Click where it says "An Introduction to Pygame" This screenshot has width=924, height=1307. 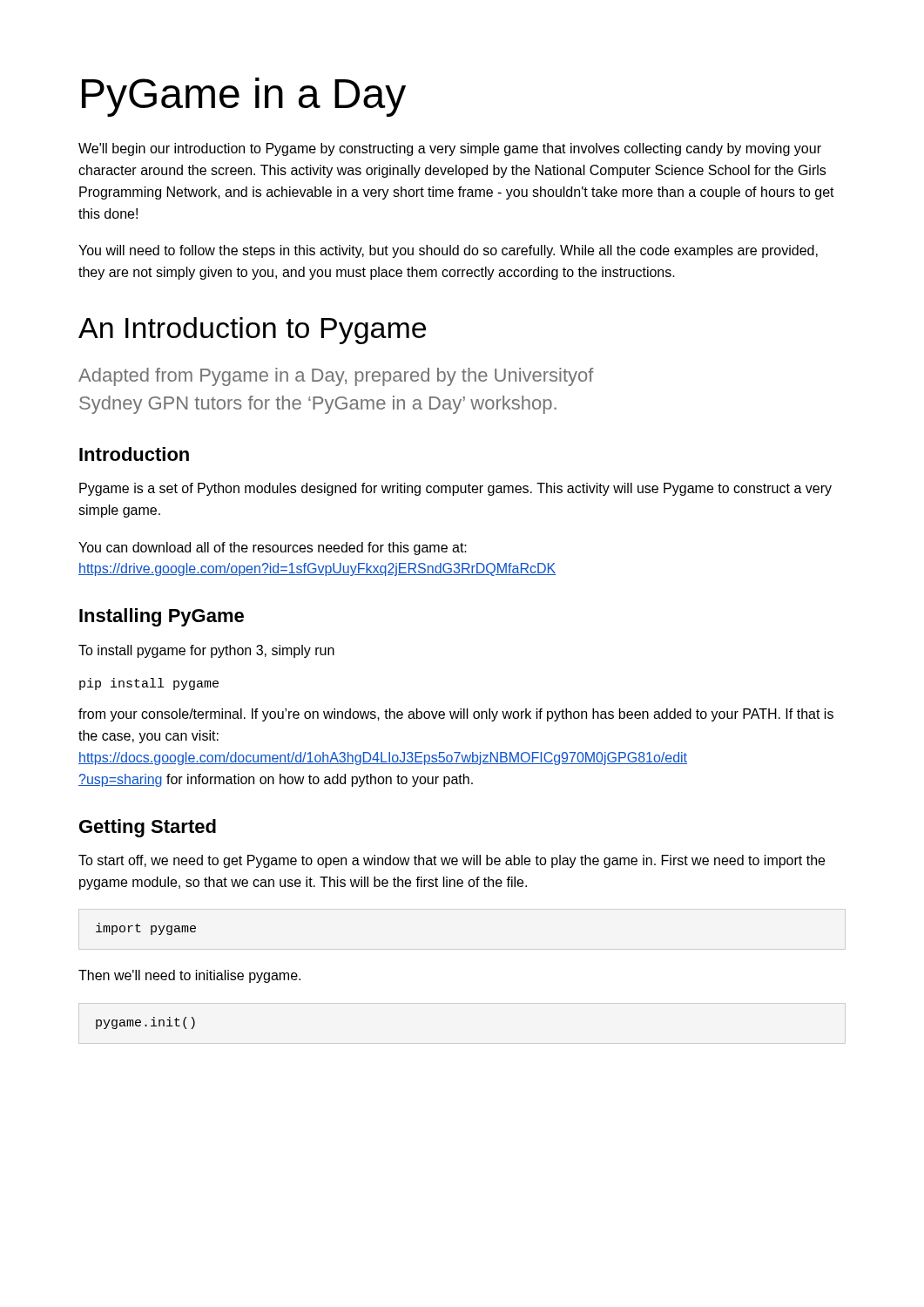click(x=252, y=331)
